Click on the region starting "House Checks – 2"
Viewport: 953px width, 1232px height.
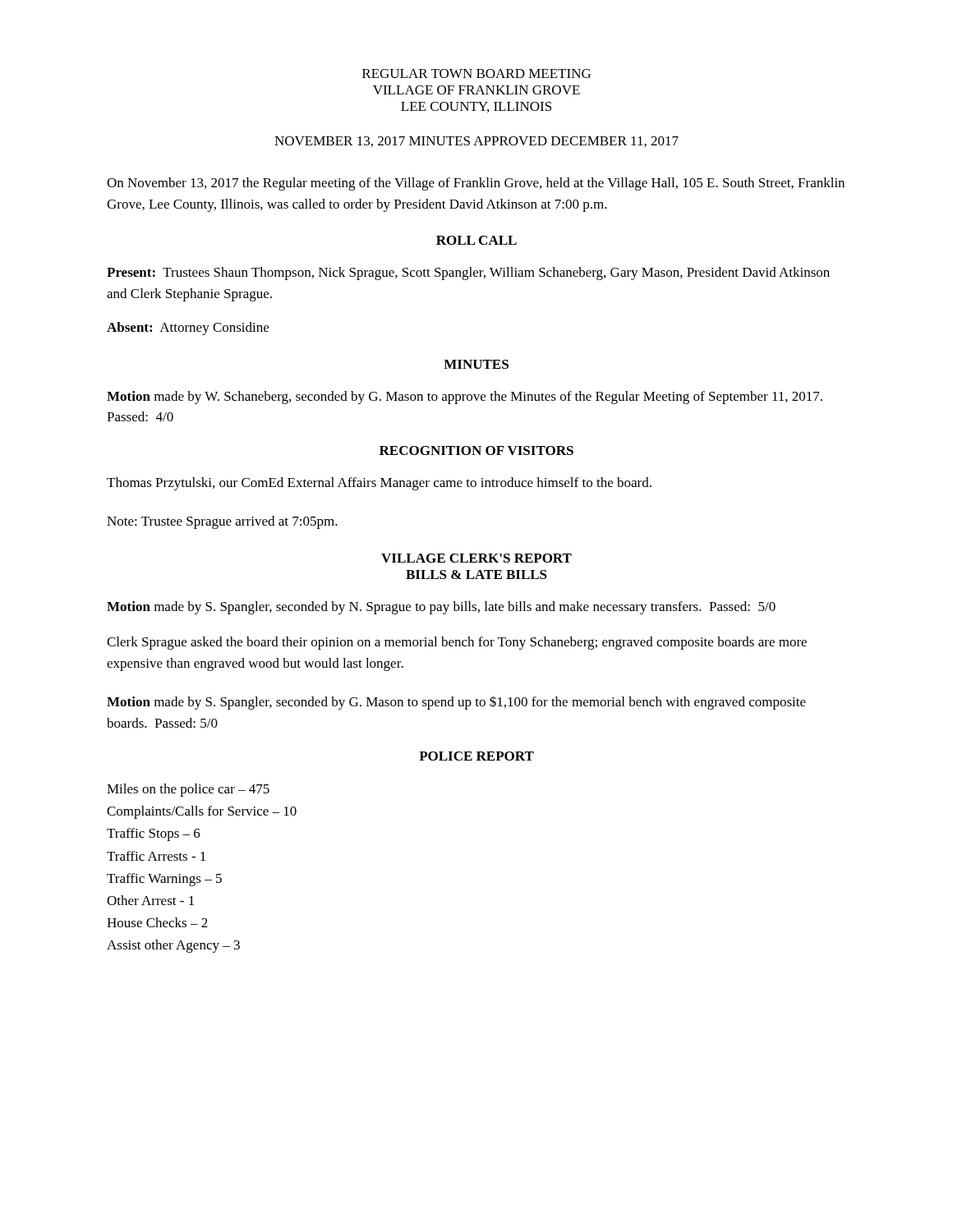[x=157, y=923]
